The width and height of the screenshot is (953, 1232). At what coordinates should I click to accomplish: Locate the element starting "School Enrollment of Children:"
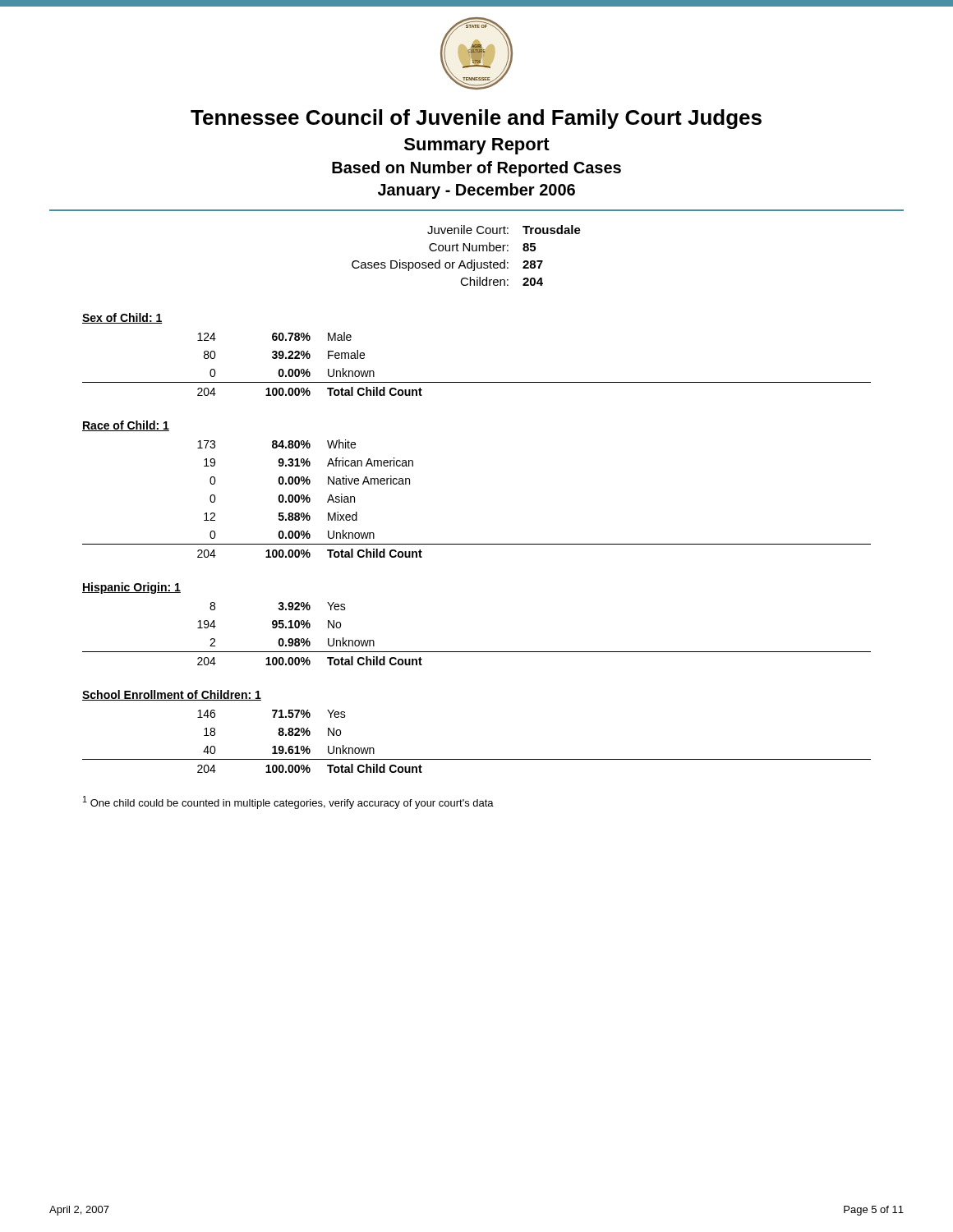click(x=172, y=695)
